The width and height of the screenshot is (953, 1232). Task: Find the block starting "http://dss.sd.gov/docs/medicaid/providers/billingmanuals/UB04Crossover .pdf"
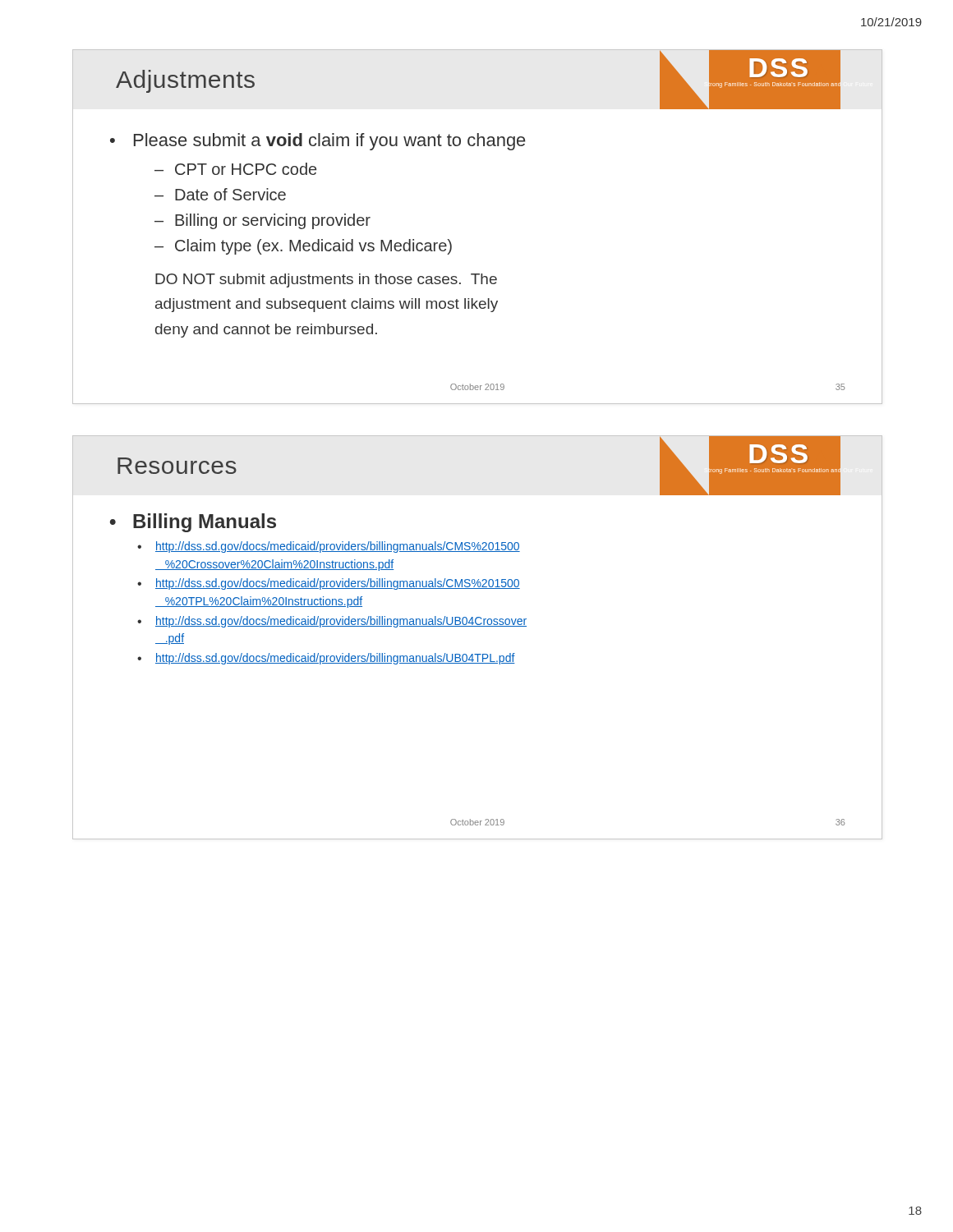click(341, 630)
